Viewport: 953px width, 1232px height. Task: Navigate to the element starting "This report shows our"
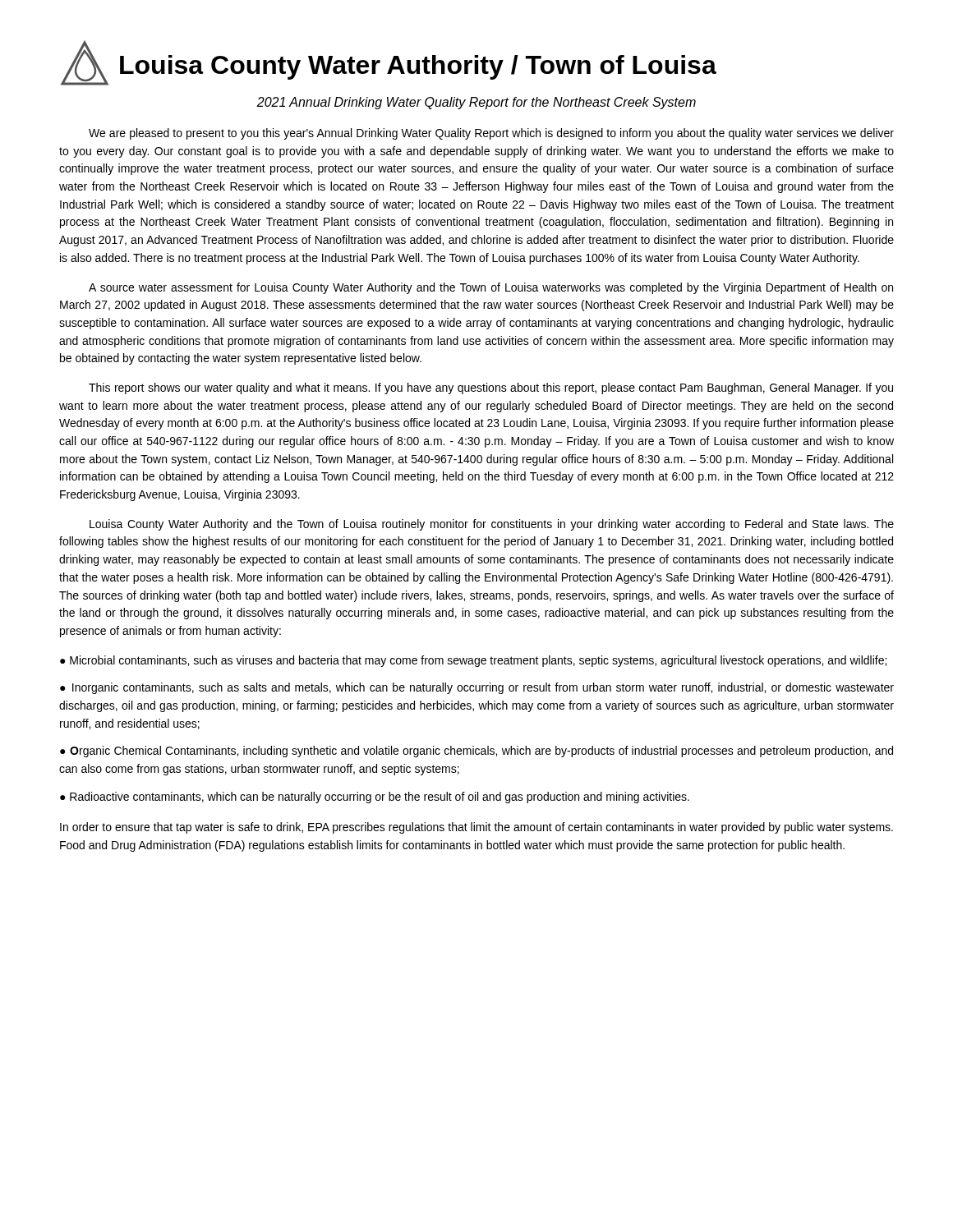tap(476, 442)
